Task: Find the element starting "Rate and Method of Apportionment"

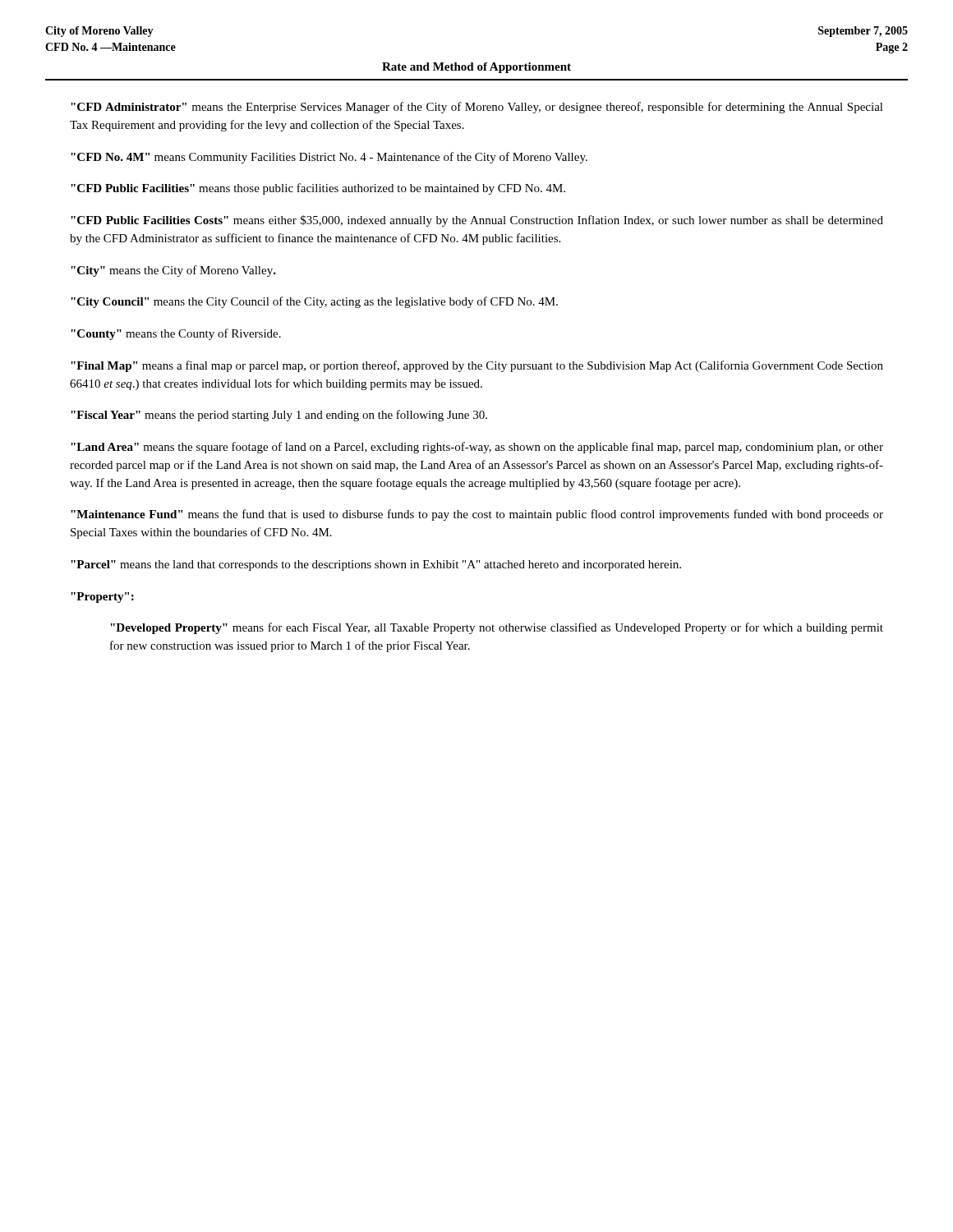Action: coord(476,67)
